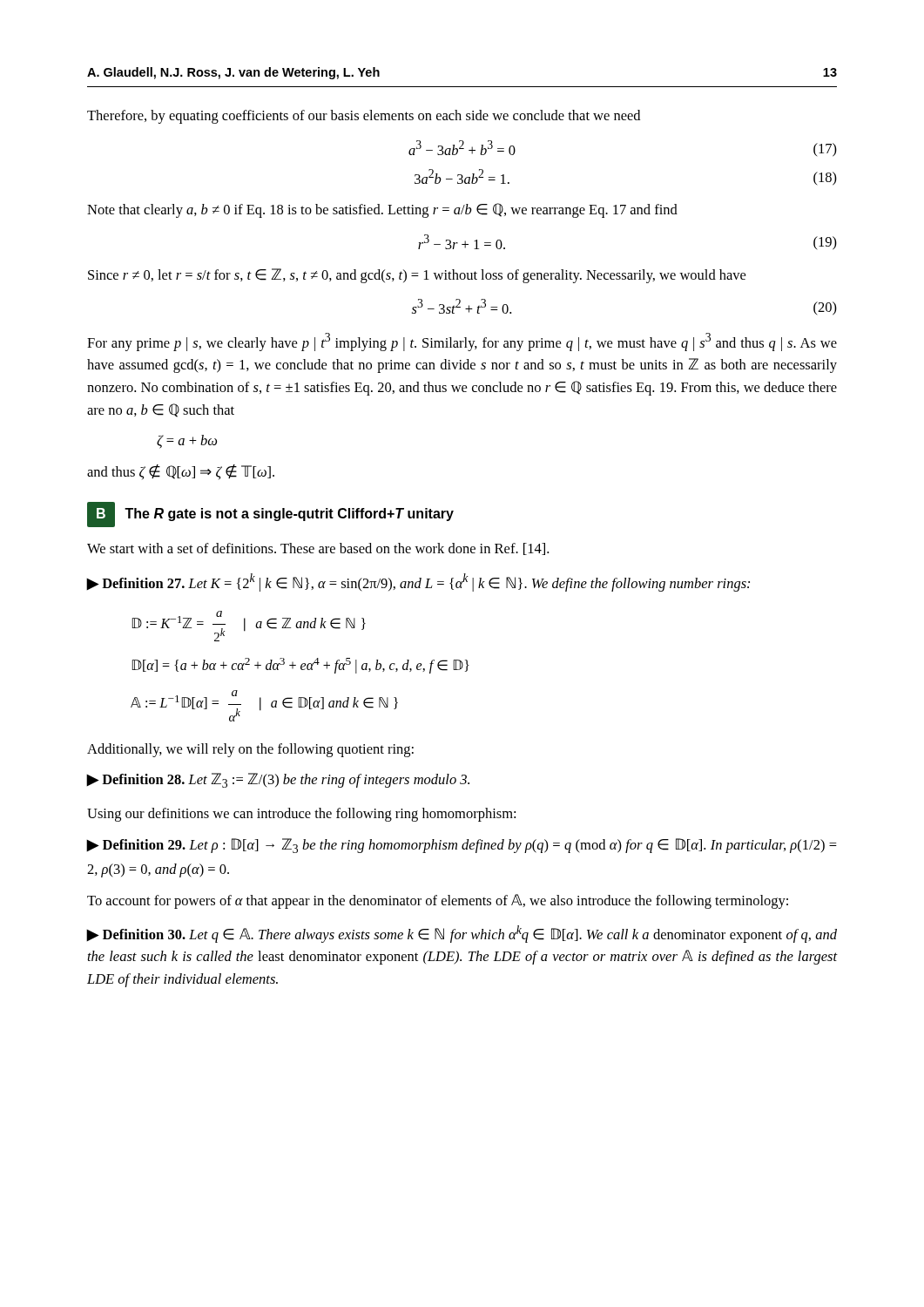Select the text block that reads "Additionally, we will rely on the following quotient"

[251, 749]
